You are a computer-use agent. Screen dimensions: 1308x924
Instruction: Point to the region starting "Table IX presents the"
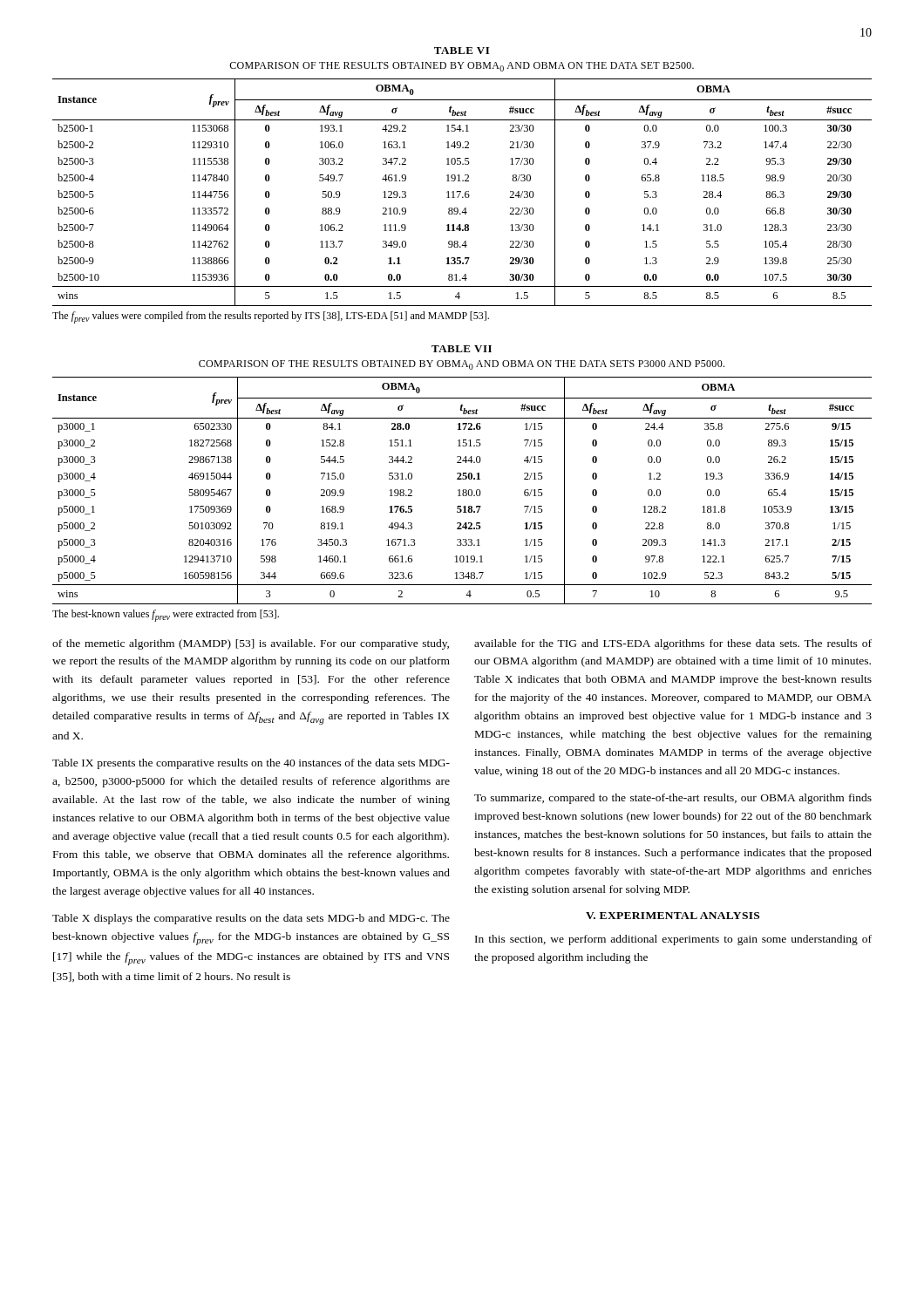[251, 827]
